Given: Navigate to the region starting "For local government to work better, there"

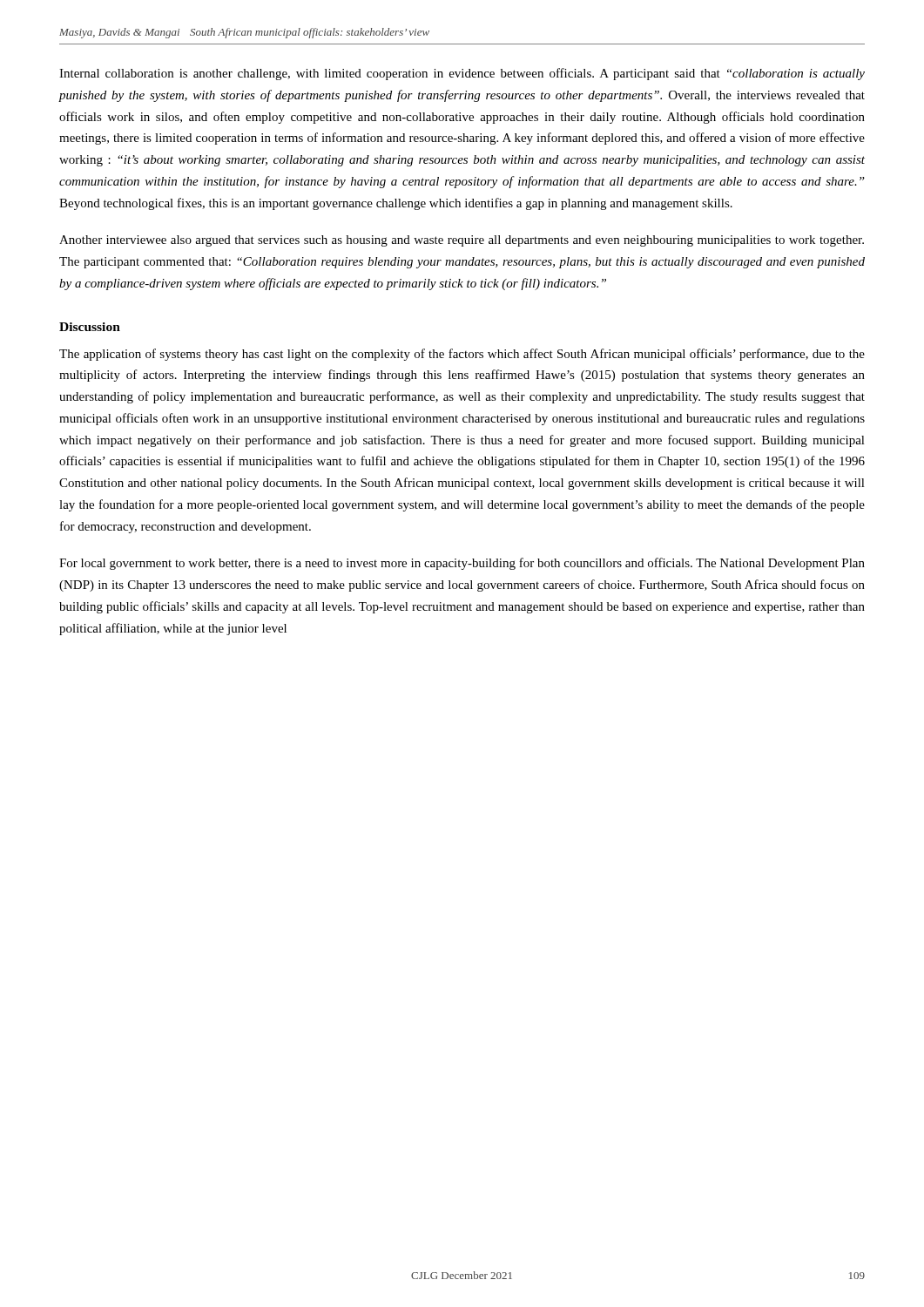Looking at the screenshot, I should tap(462, 595).
